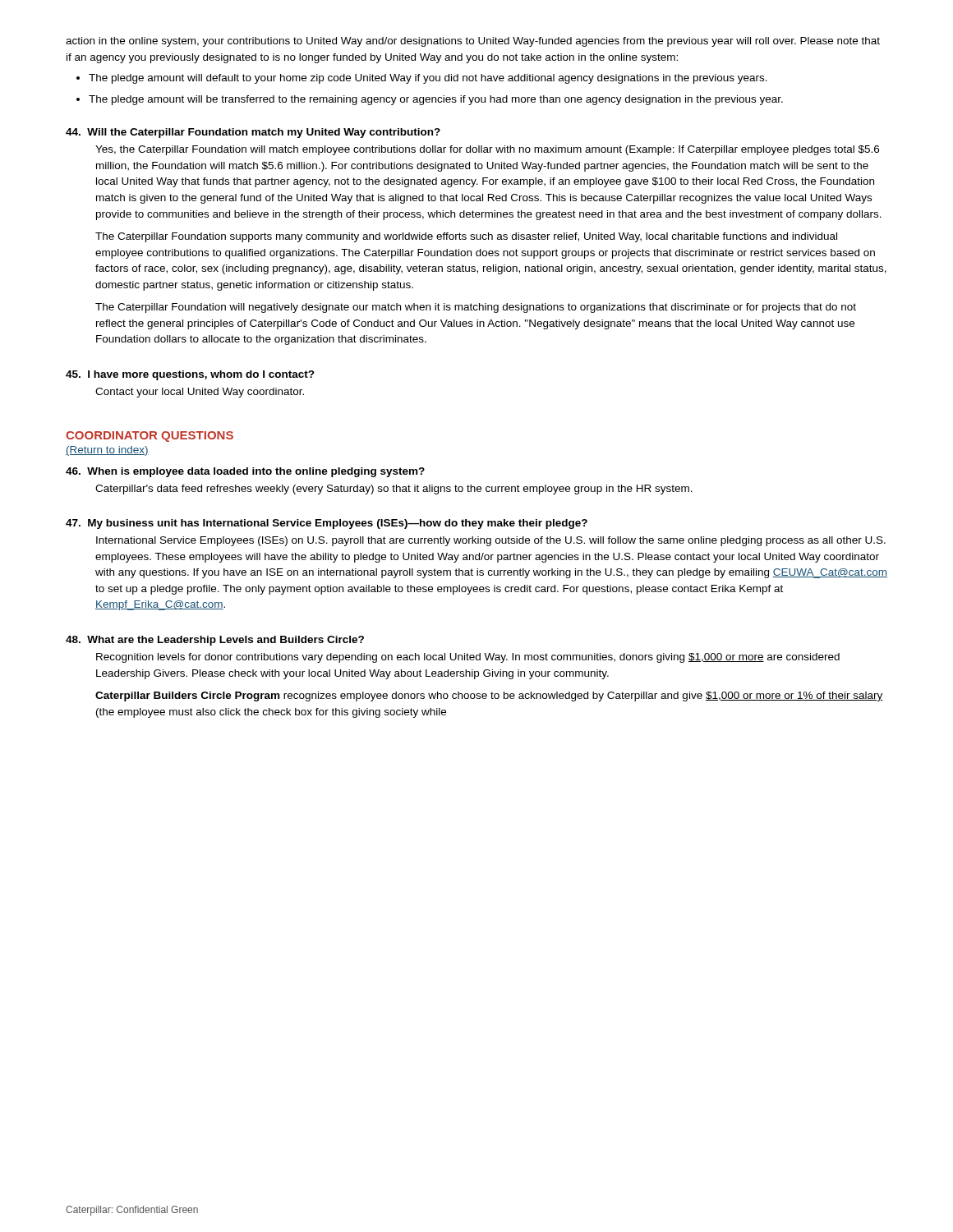The height and width of the screenshot is (1232, 953).
Task: Click on the text block with the text "Yes, the Caterpillar"
Action: tap(489, 181)
